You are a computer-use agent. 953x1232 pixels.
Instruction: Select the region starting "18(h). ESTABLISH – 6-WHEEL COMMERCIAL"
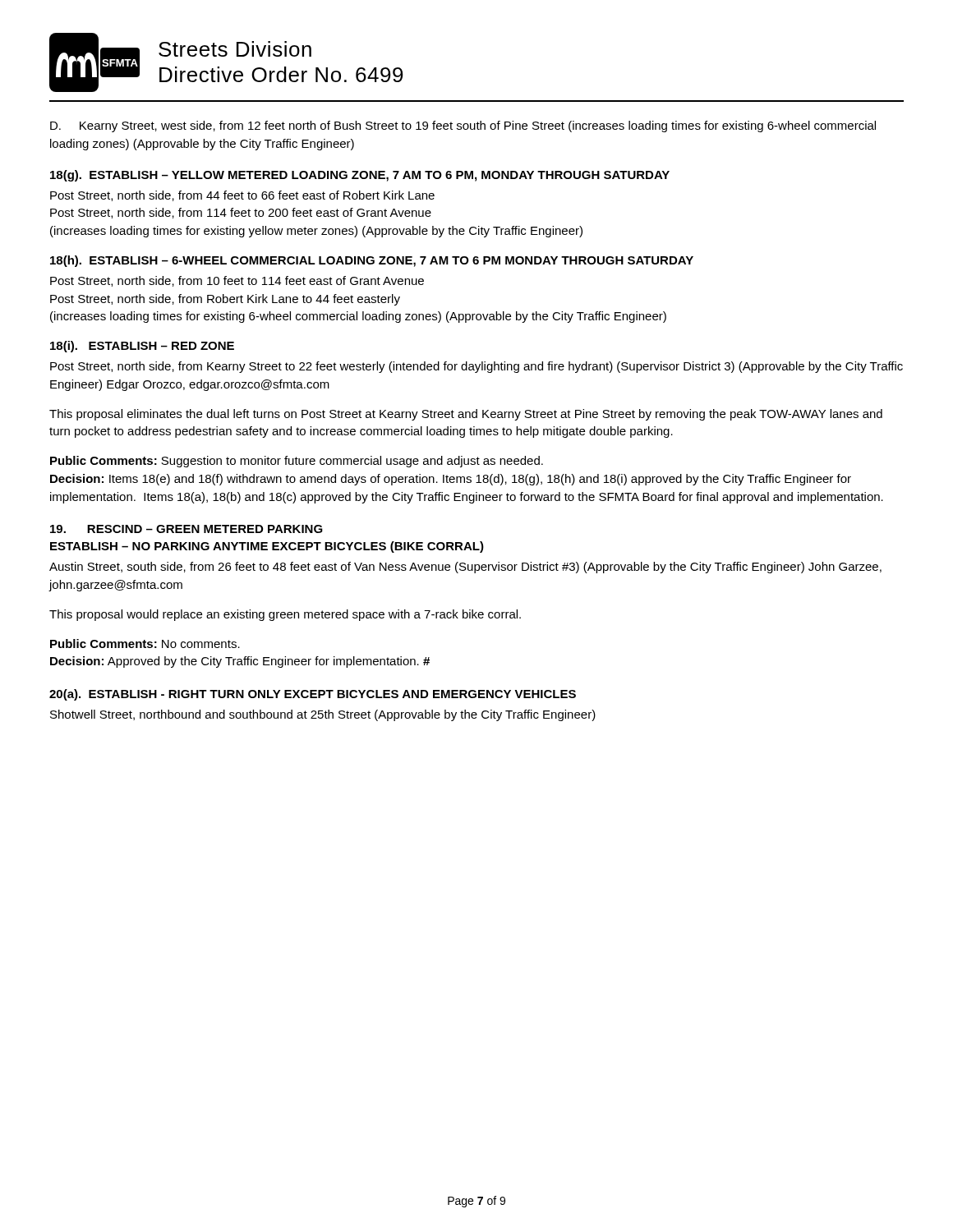[371, 260]
